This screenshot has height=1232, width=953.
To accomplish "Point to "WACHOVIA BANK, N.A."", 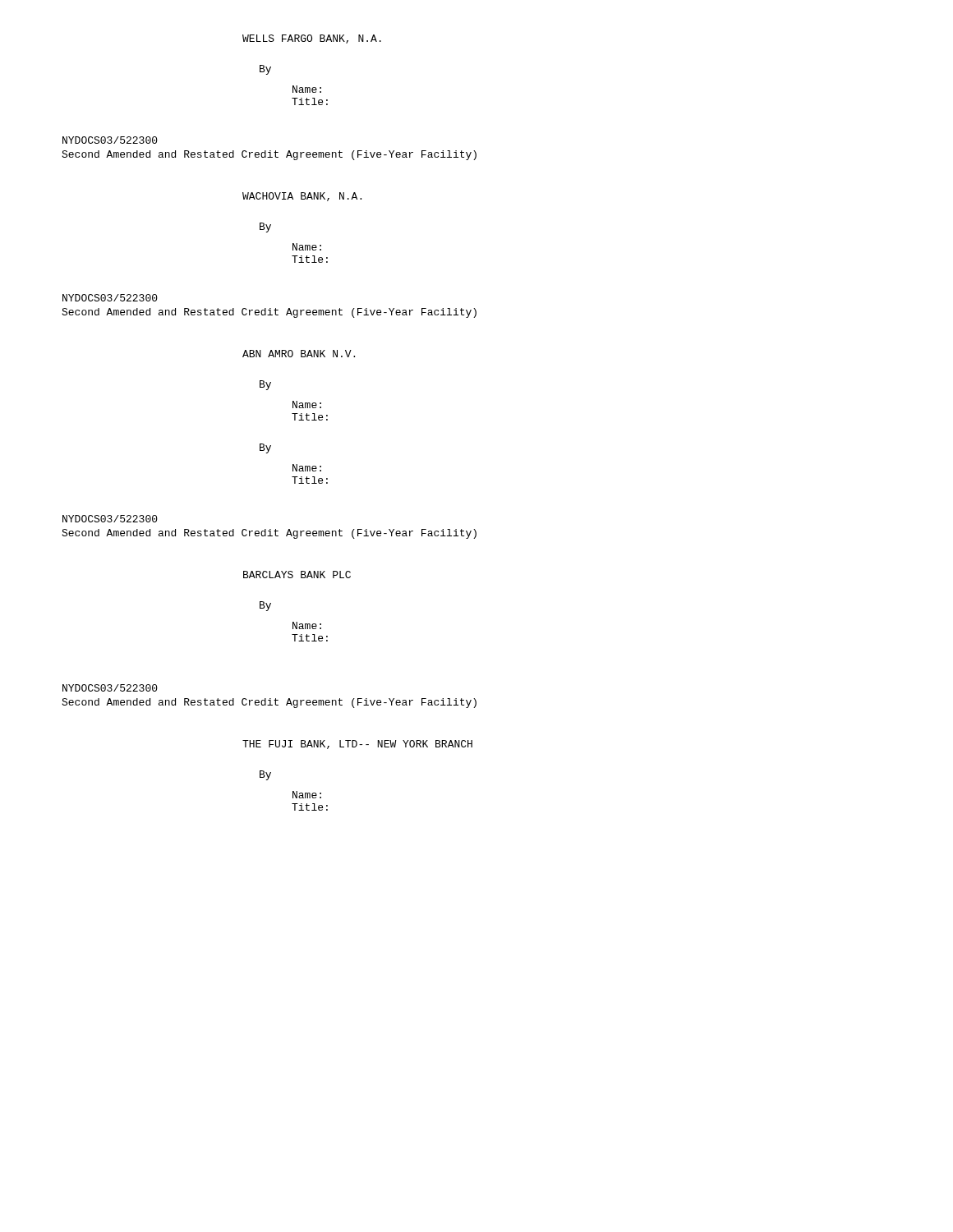I will (303, 197).
